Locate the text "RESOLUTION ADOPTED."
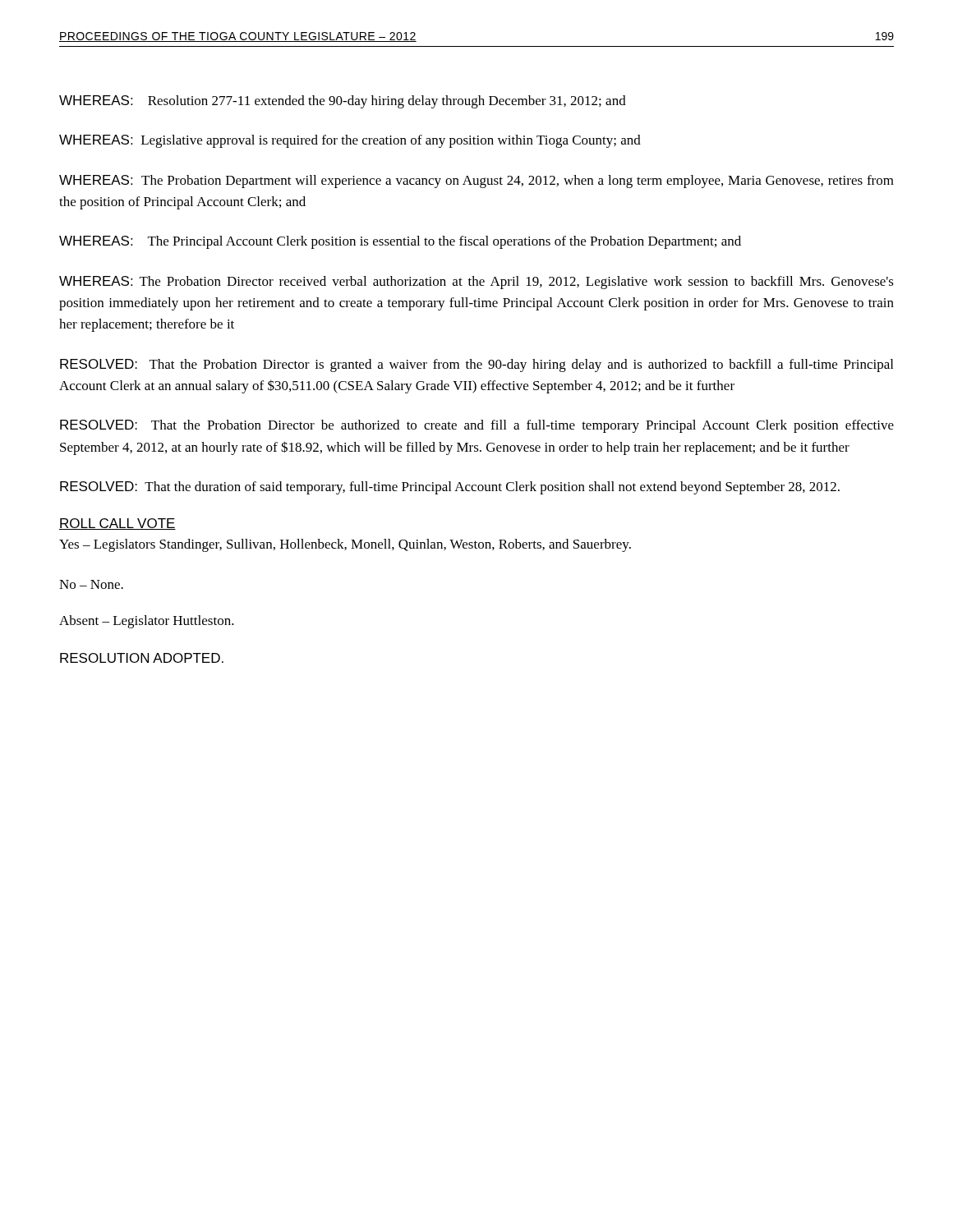 142,658
